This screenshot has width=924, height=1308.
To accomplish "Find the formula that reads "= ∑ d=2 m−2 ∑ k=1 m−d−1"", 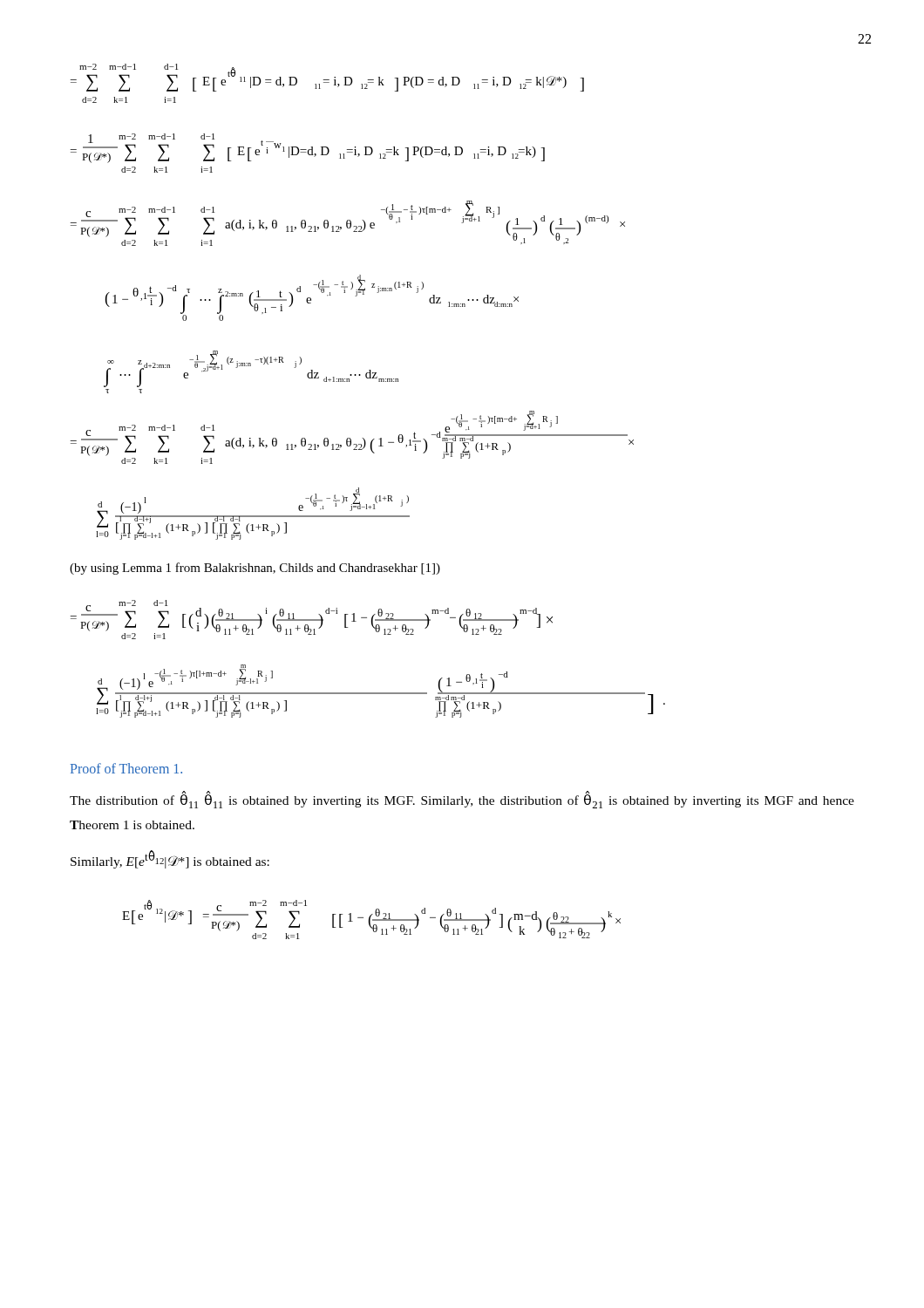I will coord(462,79).
